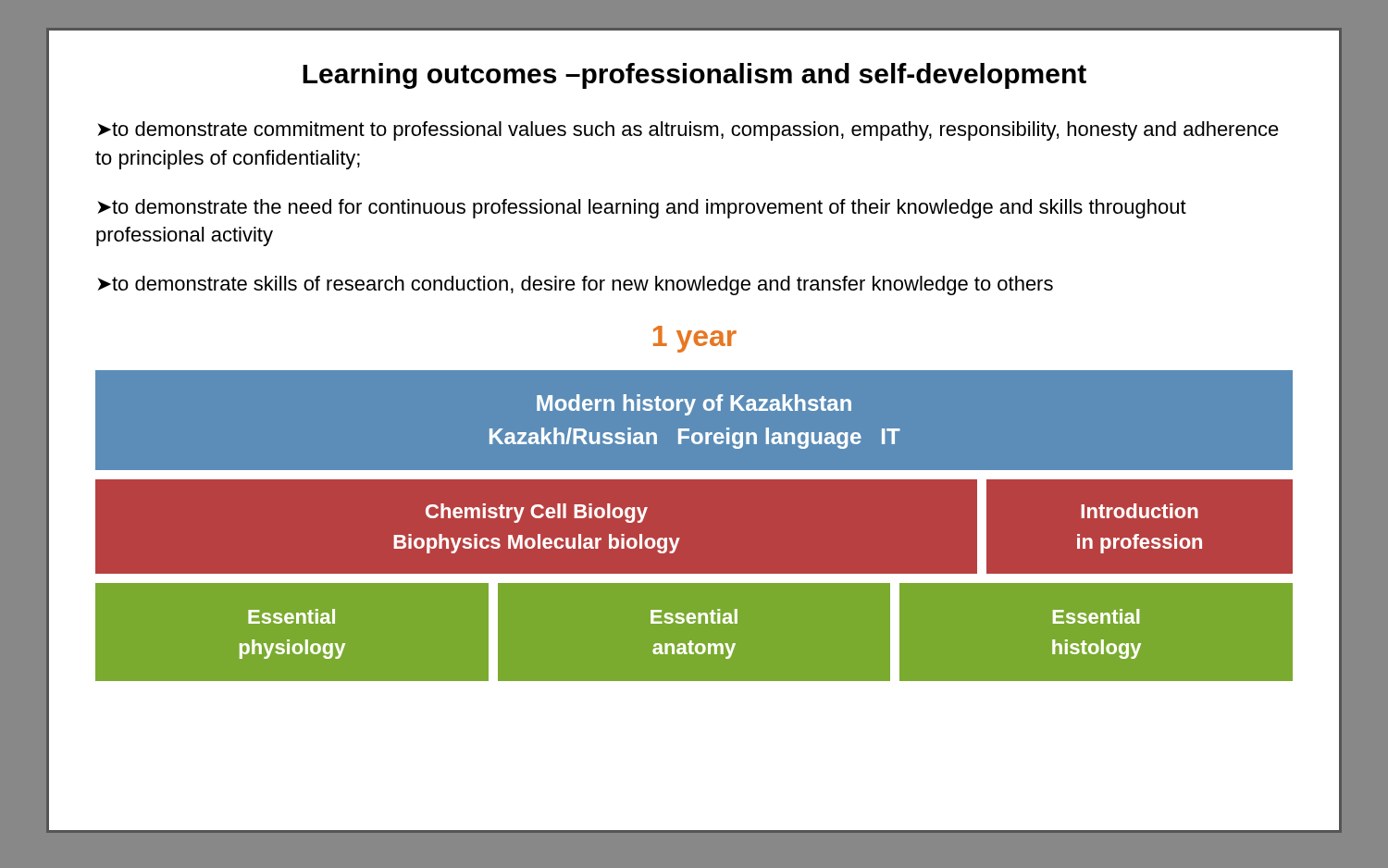
Task: Find the text block starting "Chemistry Cell BiologyBiophysics Molecular biology"
Action: [x=536, y=527]
